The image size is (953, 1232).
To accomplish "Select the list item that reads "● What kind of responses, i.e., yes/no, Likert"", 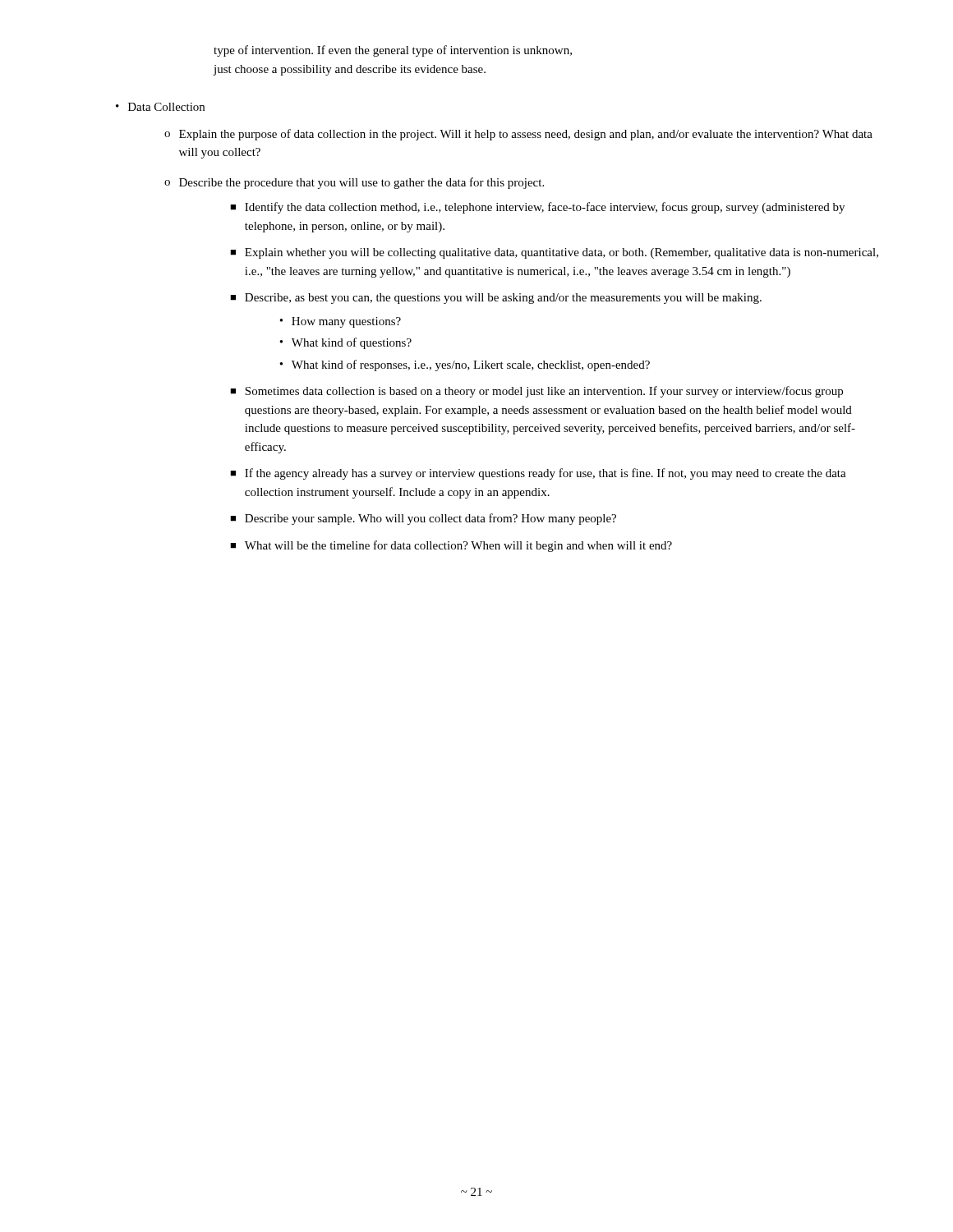I will (x=465, y=364).
